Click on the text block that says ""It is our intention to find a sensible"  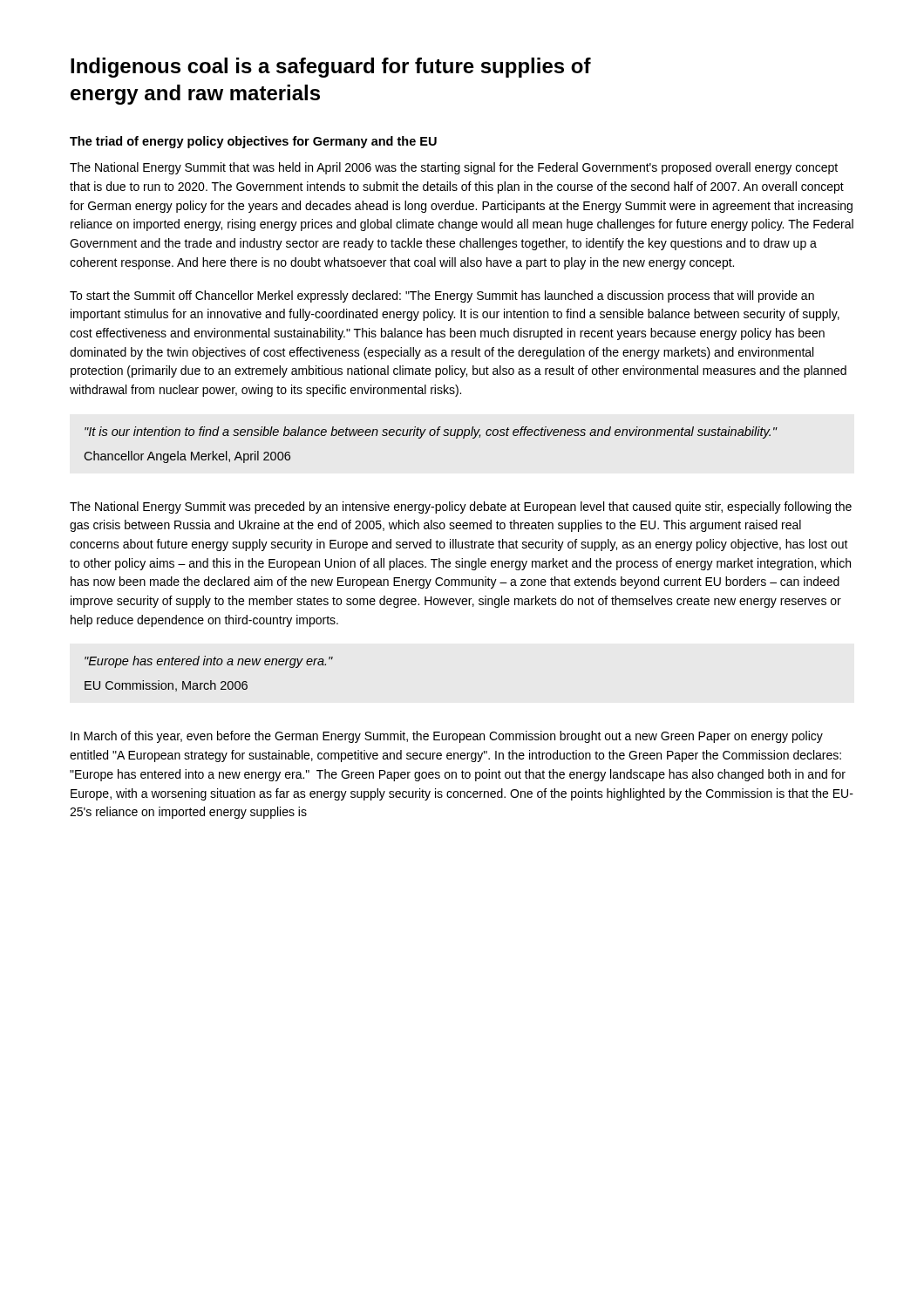pos(430,431)
